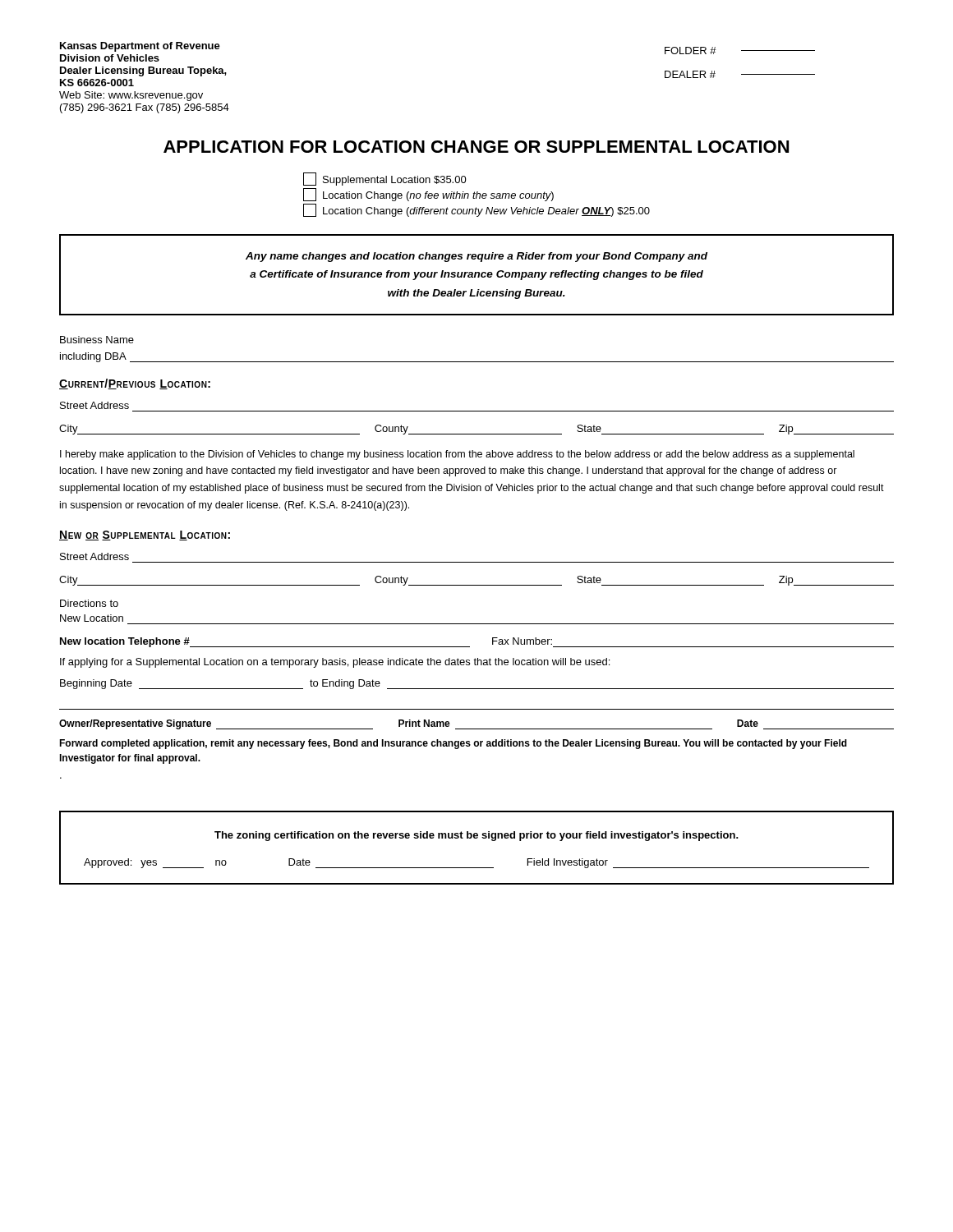Point to "Directions to New Location"
Image resolution: width=953 pixels, height=1232 pixels.
[x=89, y=603]
